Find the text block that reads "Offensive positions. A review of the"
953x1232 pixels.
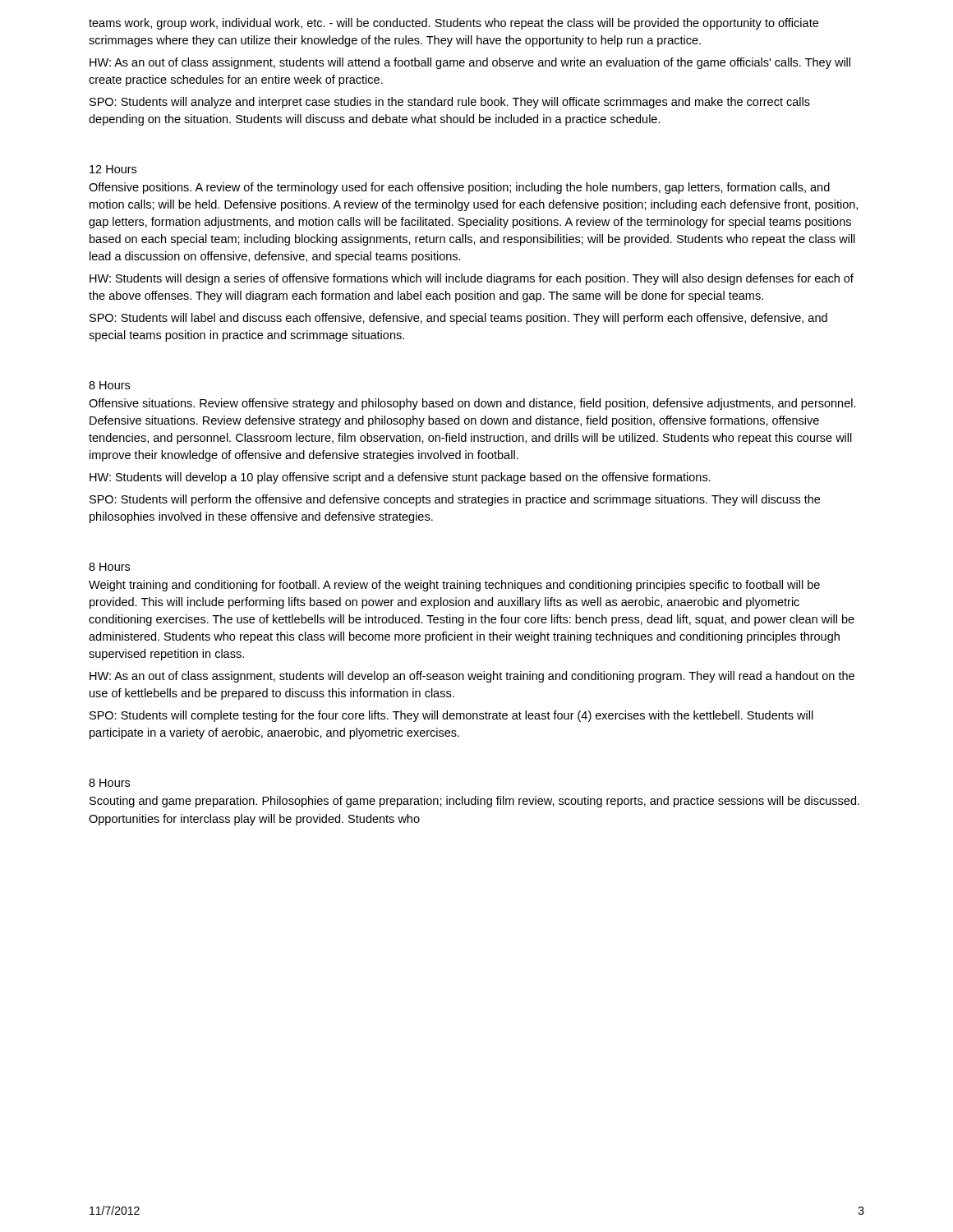pyautogui.click(x=476, y=262)
